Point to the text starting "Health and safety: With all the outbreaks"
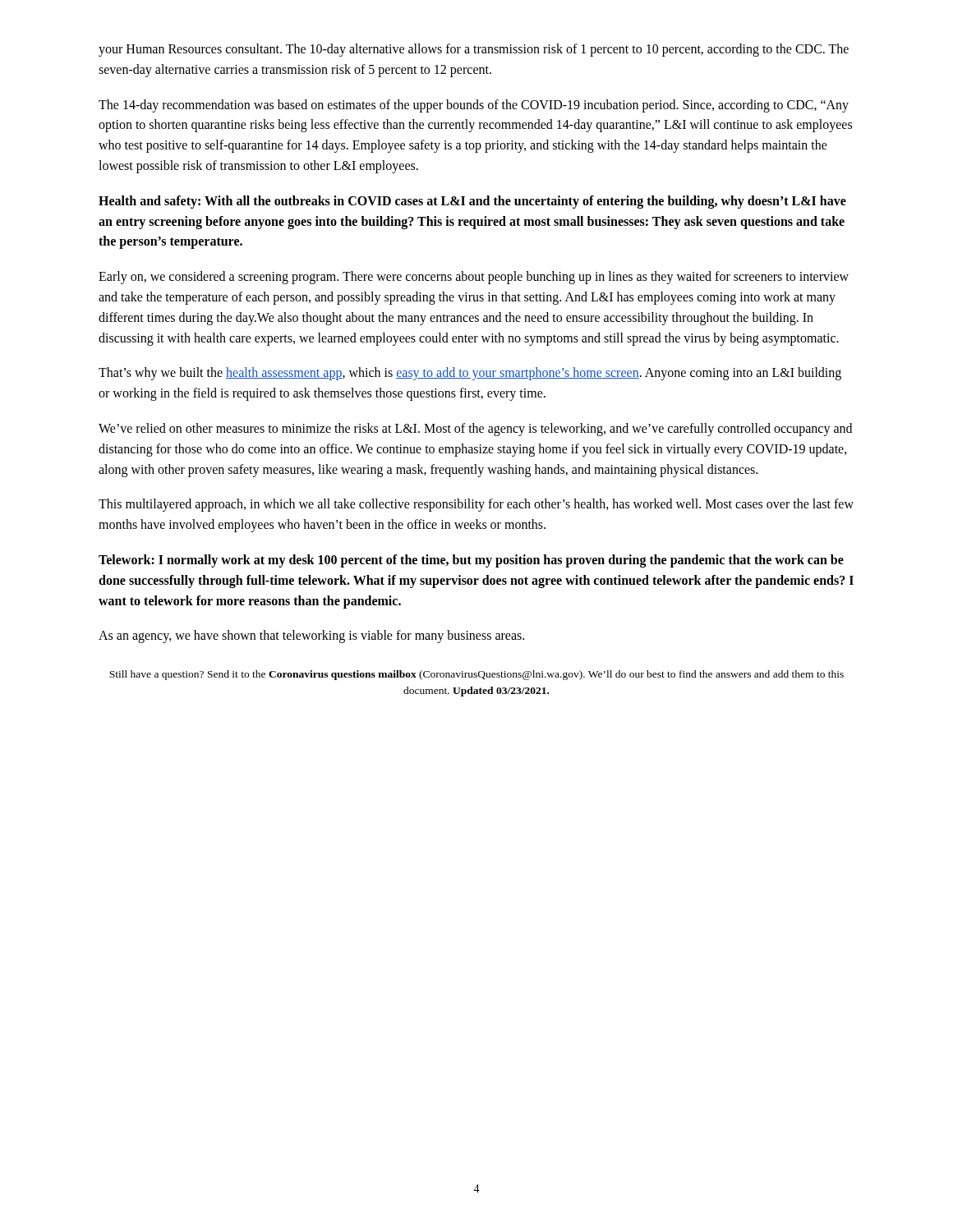The image size is (953, 1232). click(x=472, y=221)
